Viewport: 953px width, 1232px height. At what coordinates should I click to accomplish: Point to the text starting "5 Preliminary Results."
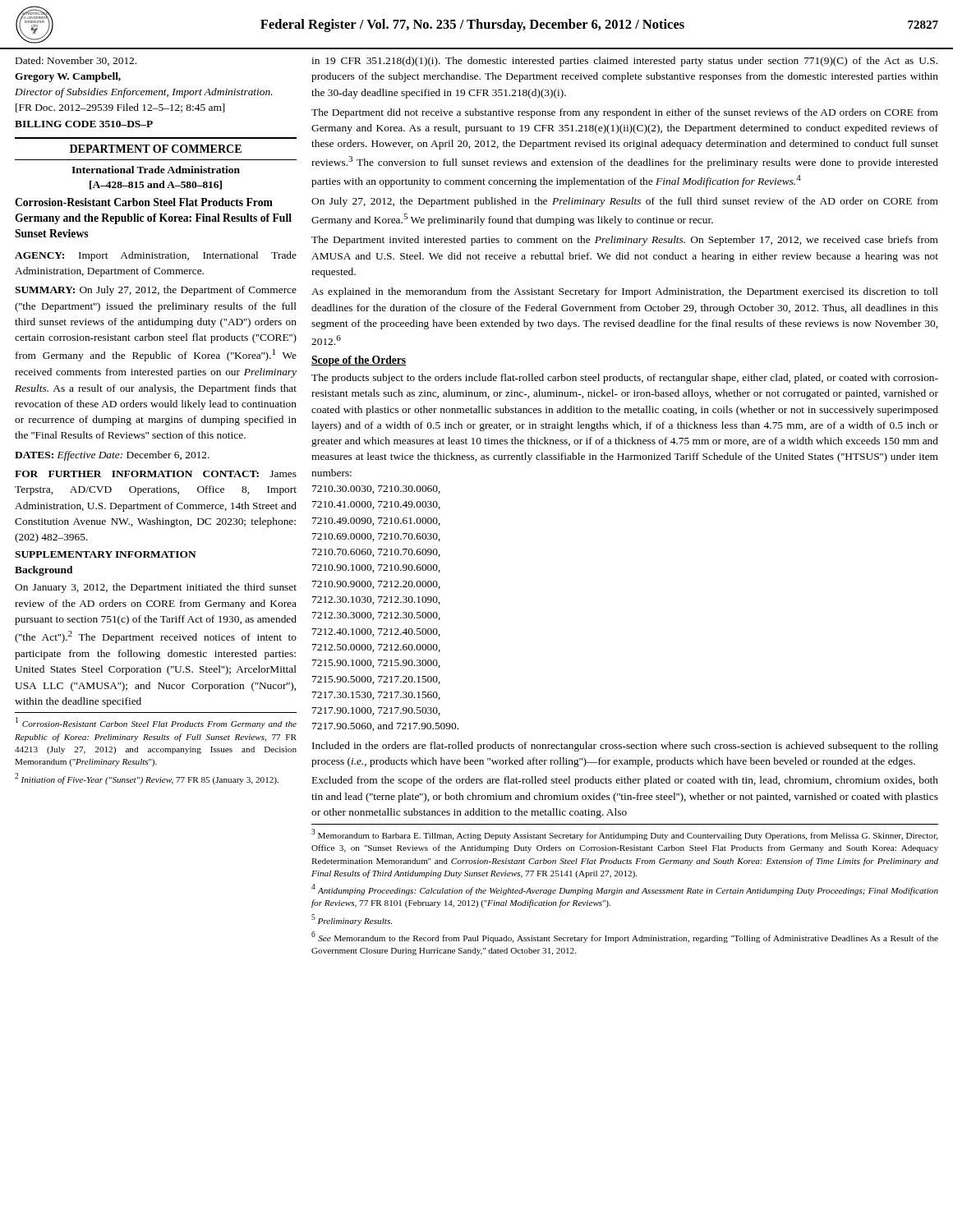[x=352, y=919]
